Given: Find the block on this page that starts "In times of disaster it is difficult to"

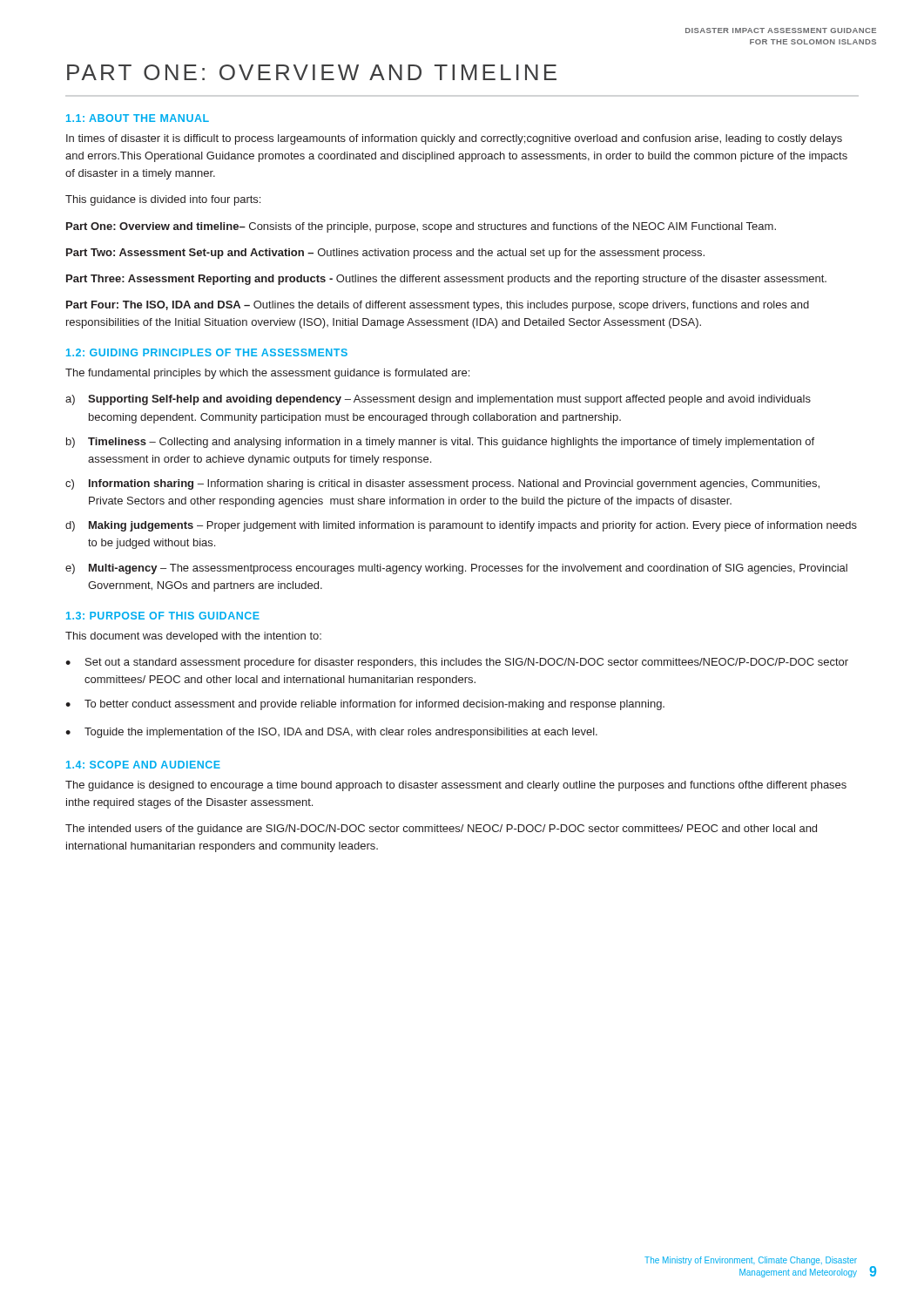Looking at the screenshot, I should 456,156.
